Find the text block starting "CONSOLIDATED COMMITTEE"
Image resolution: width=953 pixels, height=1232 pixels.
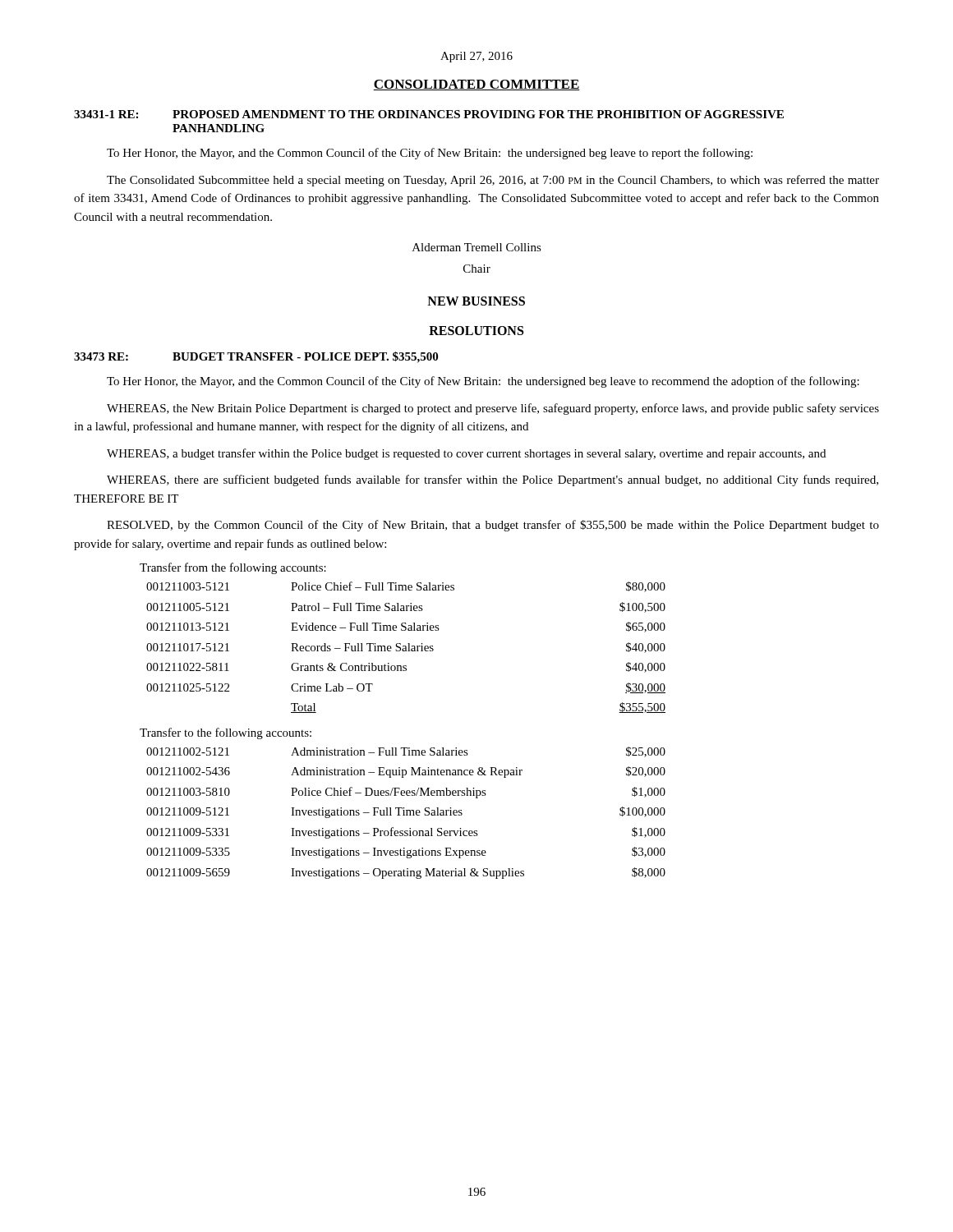pos(476,84)
